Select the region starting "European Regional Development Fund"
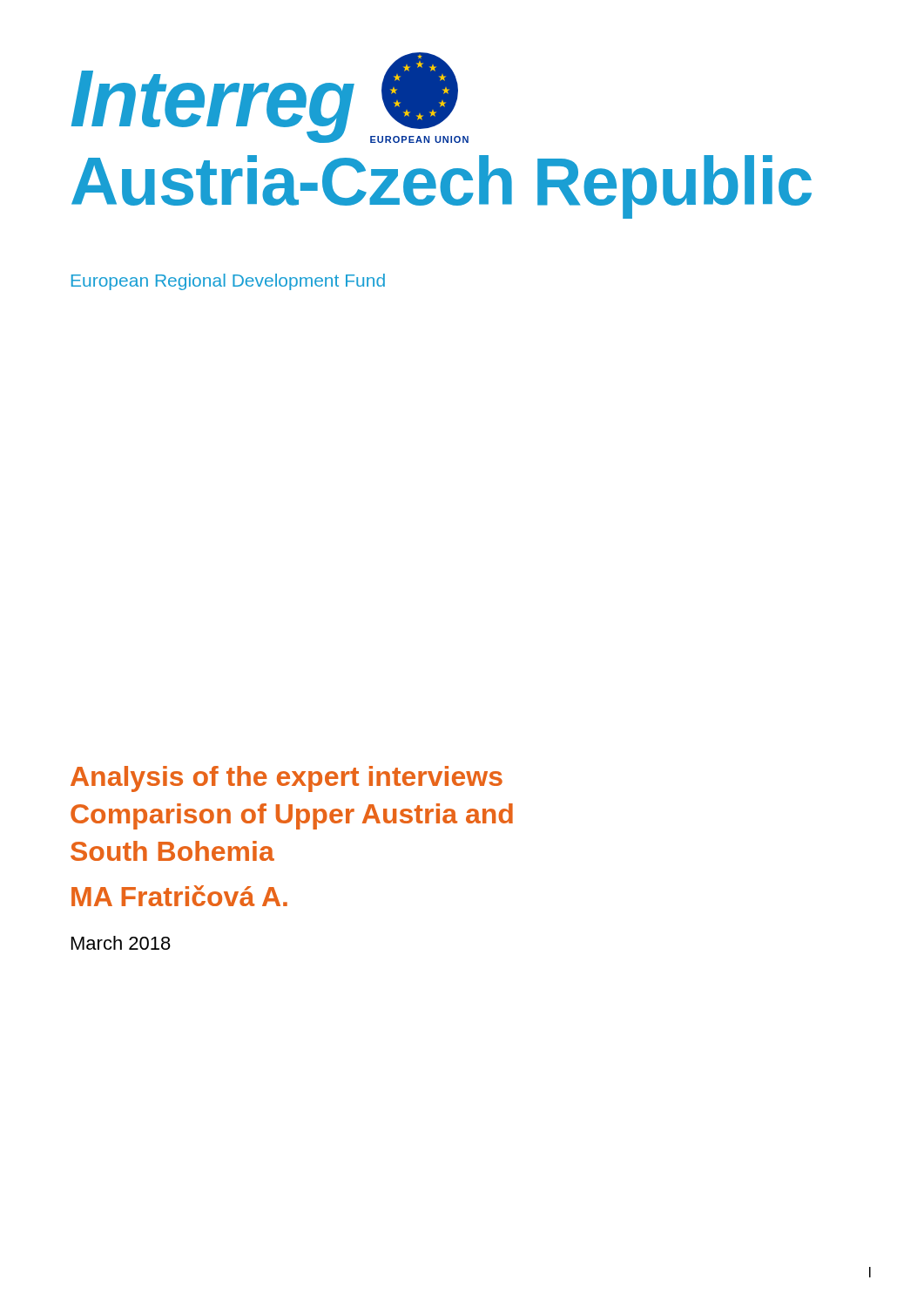The width and height of the screenshot is (924, 1307). (x=228, y=280)
